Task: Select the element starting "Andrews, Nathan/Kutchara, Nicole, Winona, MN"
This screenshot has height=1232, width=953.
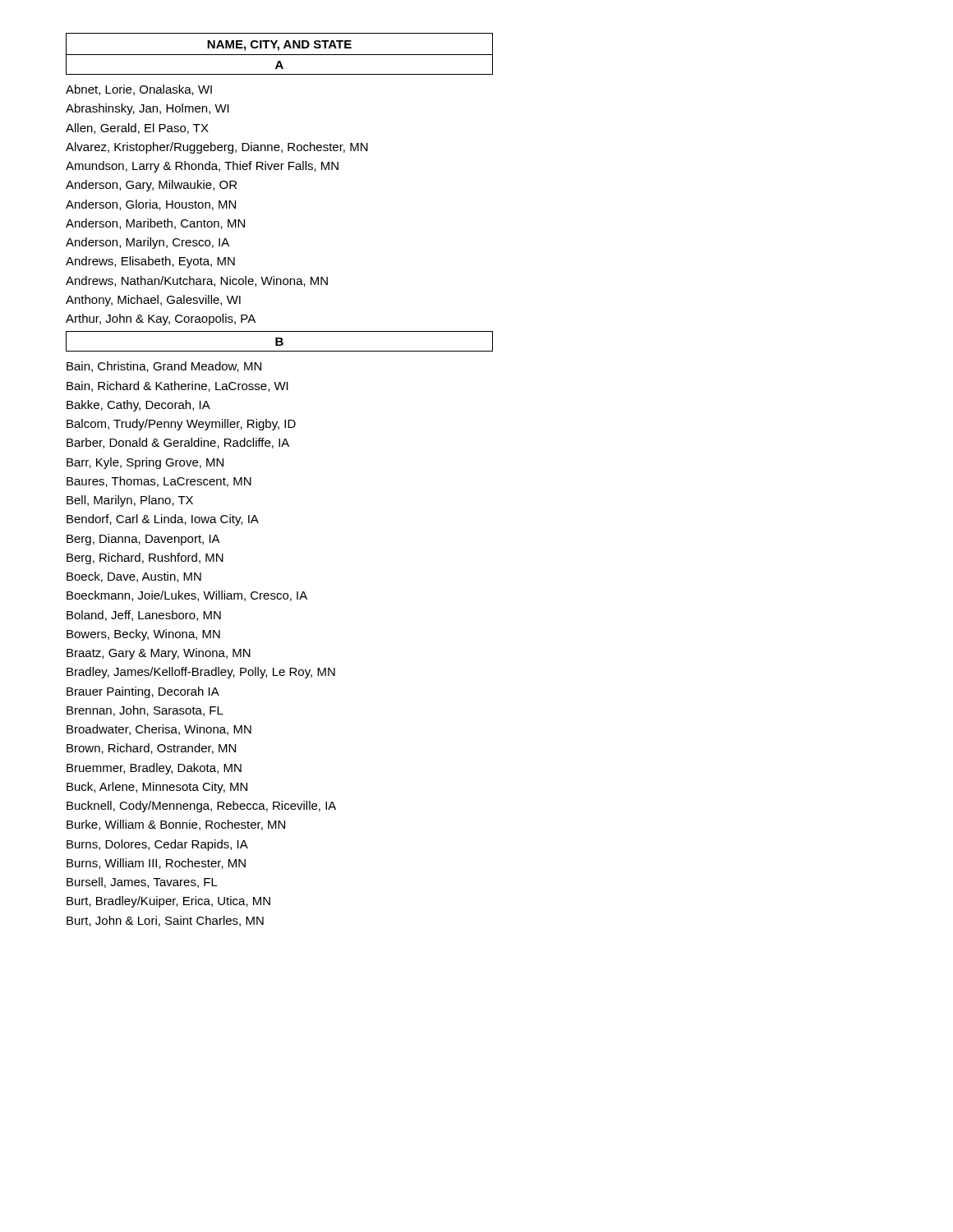Action: pos(197,280)
